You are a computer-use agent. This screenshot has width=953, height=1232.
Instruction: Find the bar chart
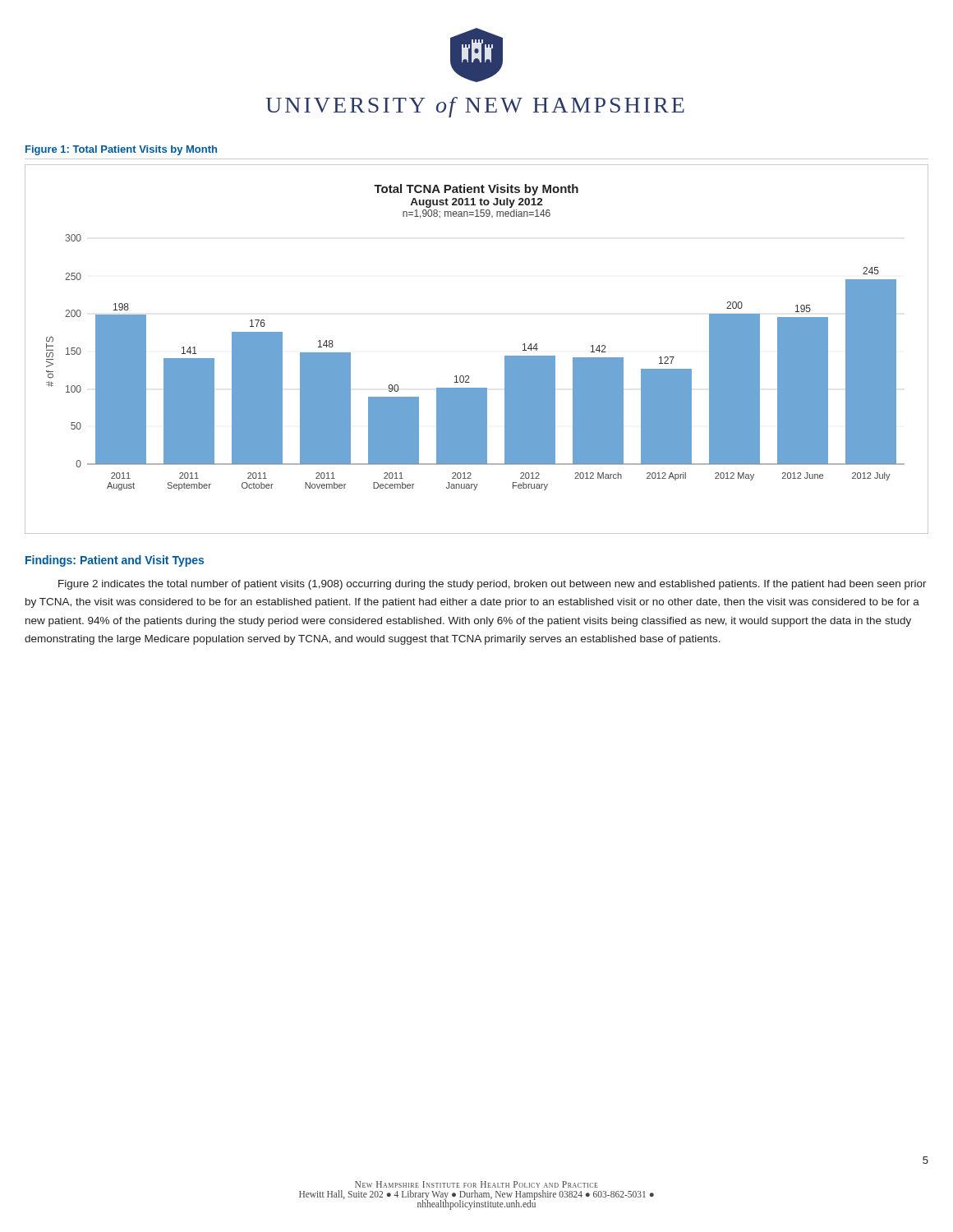click(476, 349)
